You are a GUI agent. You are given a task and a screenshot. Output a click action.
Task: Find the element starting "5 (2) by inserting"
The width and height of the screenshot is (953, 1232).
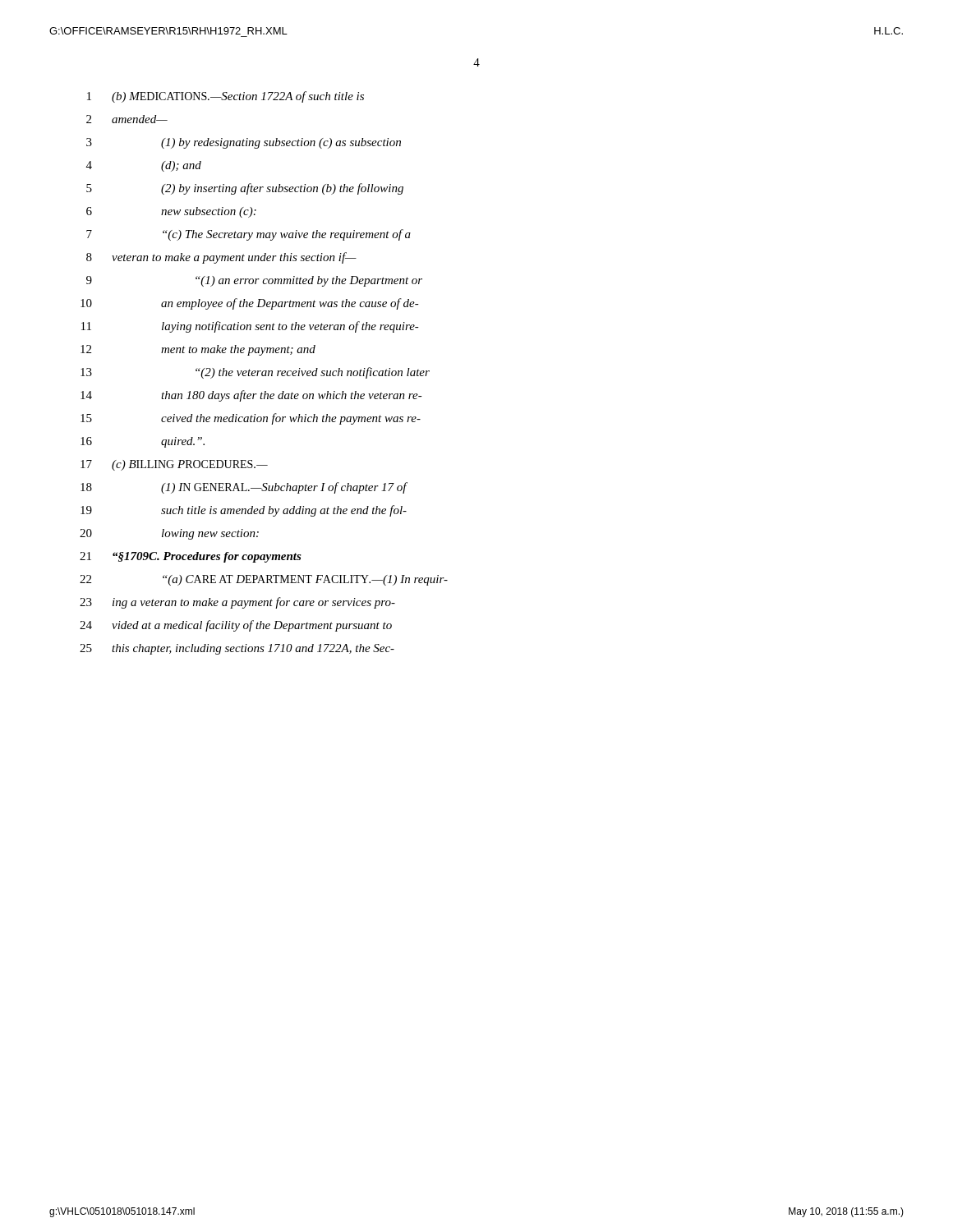tap(245, 189)
